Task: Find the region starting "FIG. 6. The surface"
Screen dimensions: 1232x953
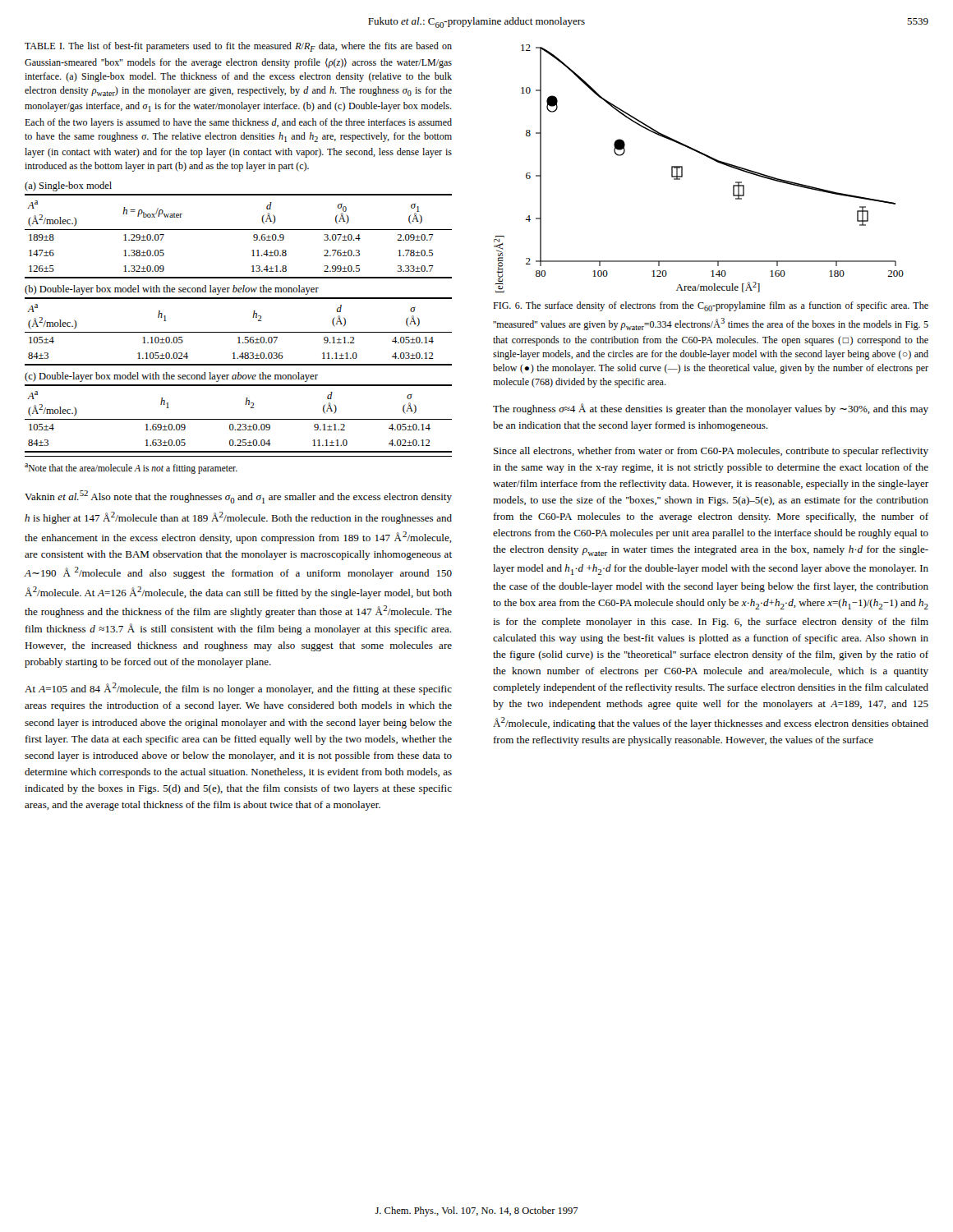Action: tap(711, 344)
